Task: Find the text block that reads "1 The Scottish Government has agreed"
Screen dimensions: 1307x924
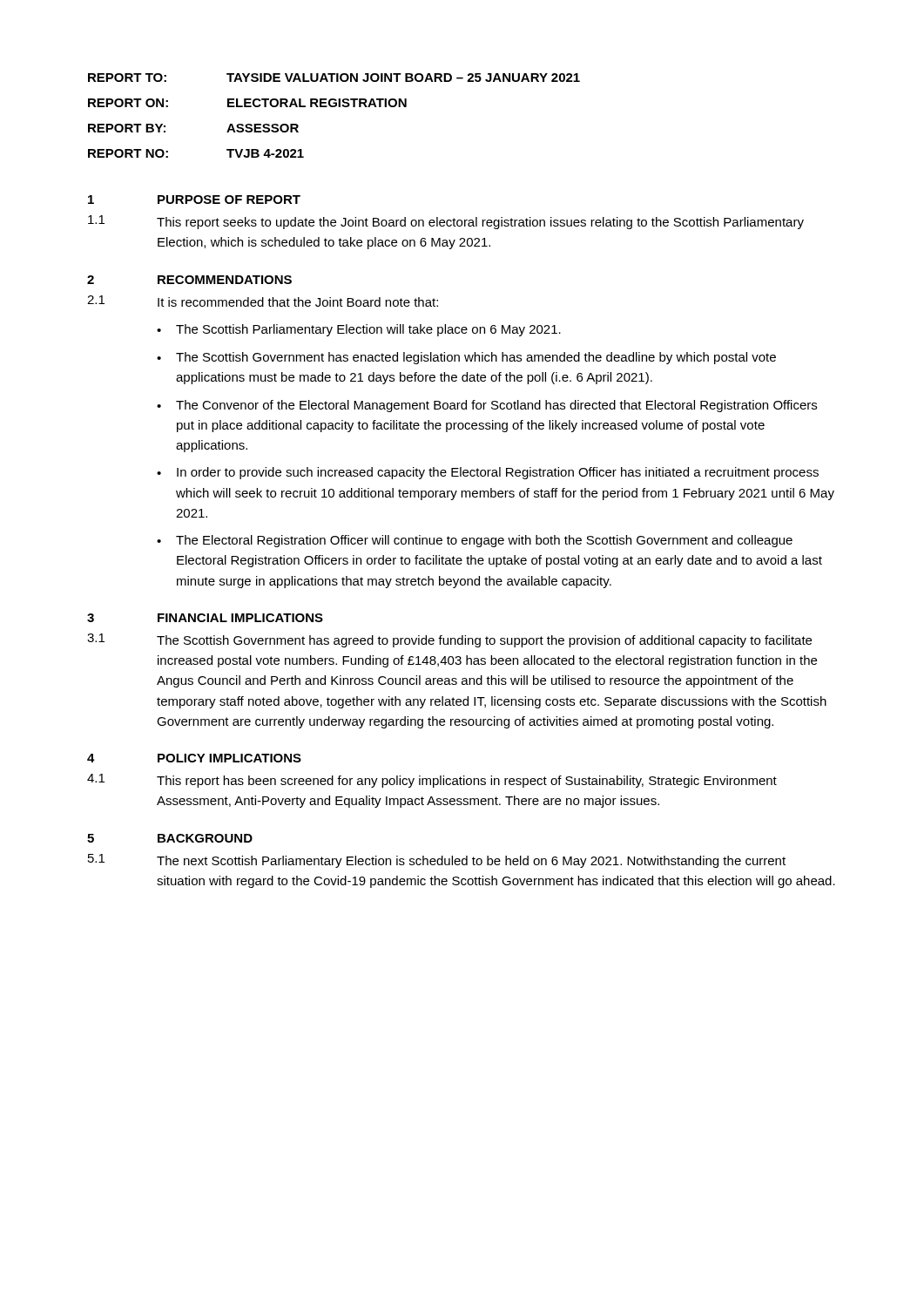Action: point(462,680)
